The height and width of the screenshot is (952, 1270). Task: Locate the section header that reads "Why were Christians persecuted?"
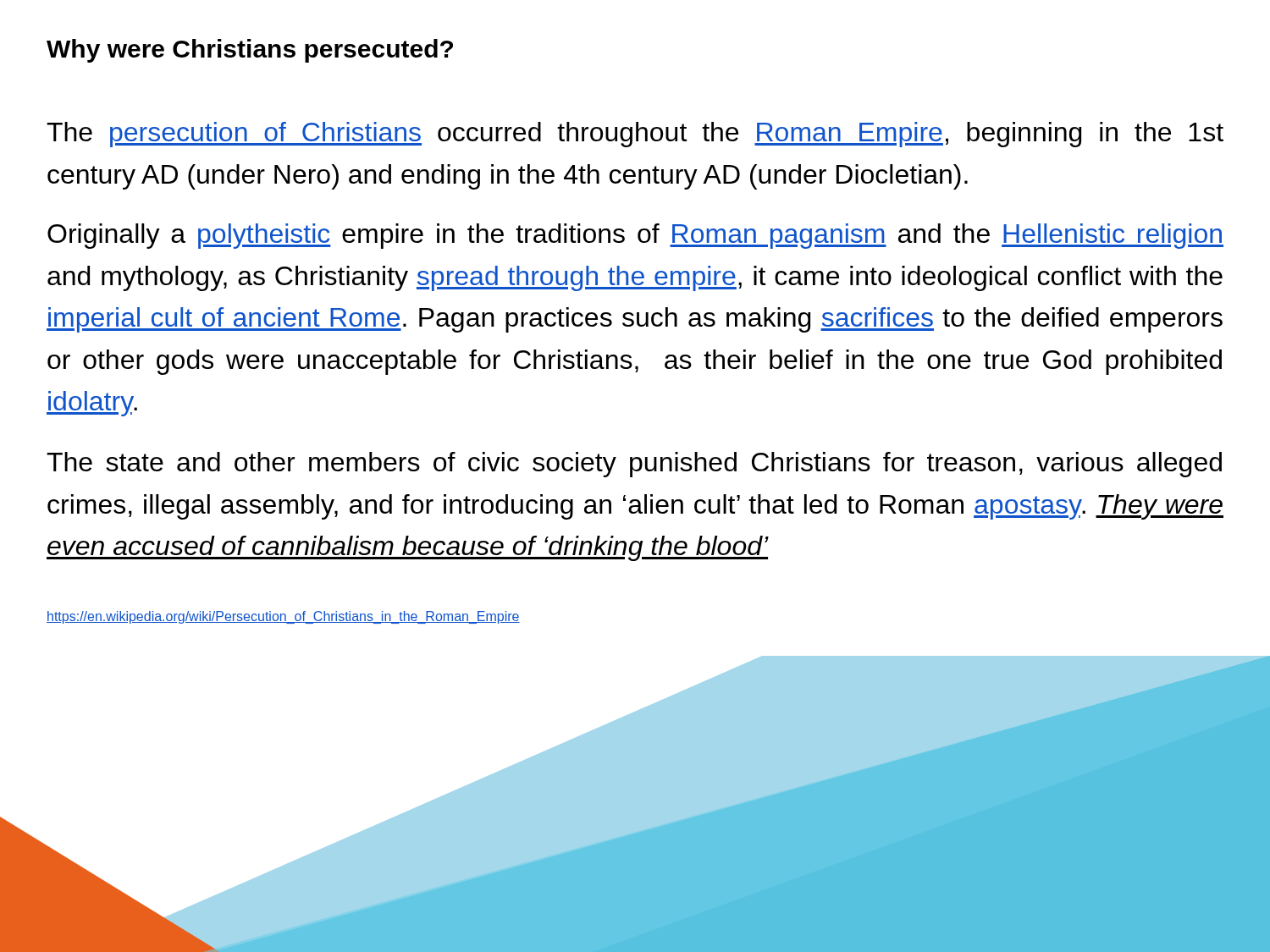[x=251, y=49]
